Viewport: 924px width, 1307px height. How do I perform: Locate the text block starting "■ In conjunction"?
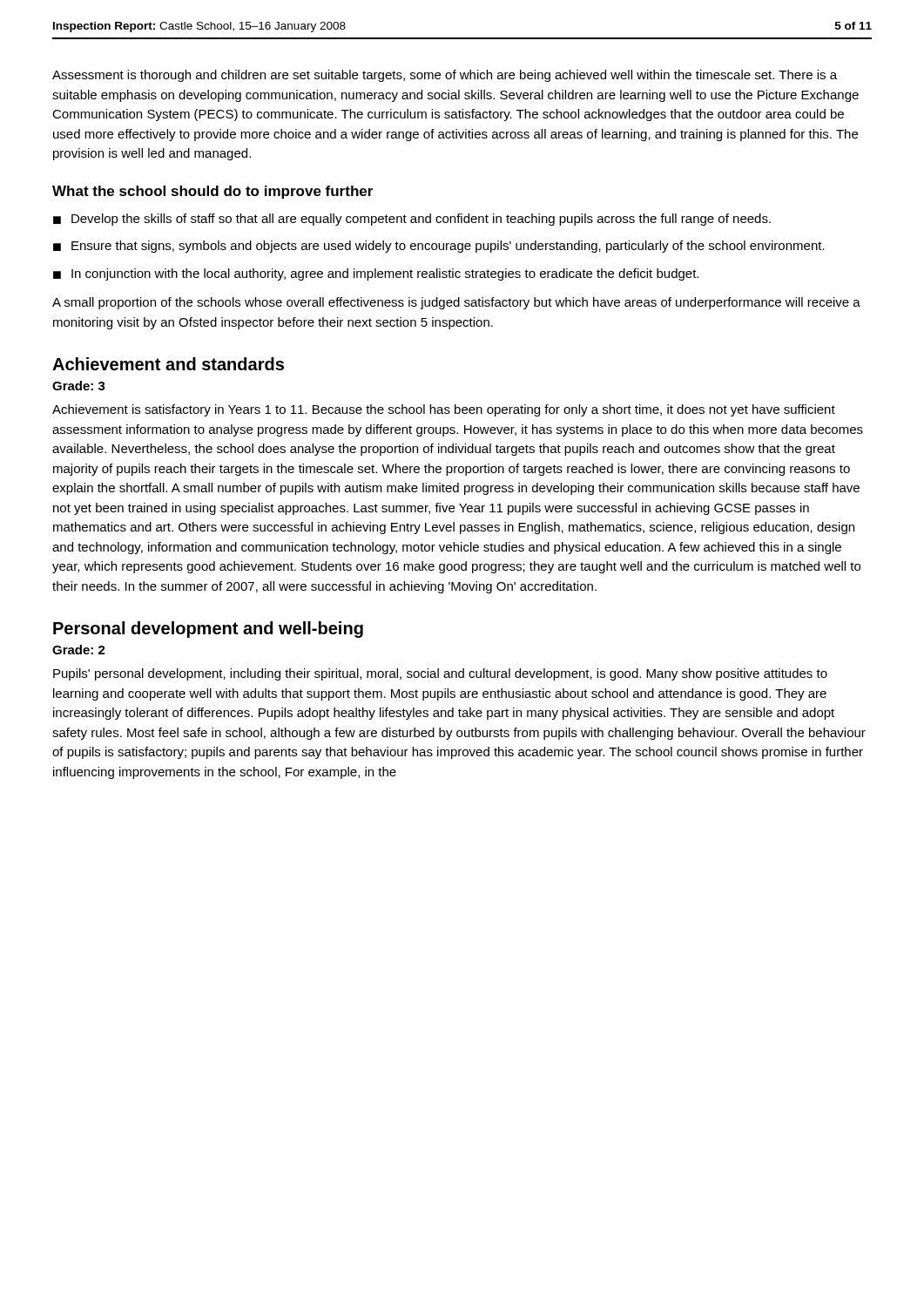point(462,274)
